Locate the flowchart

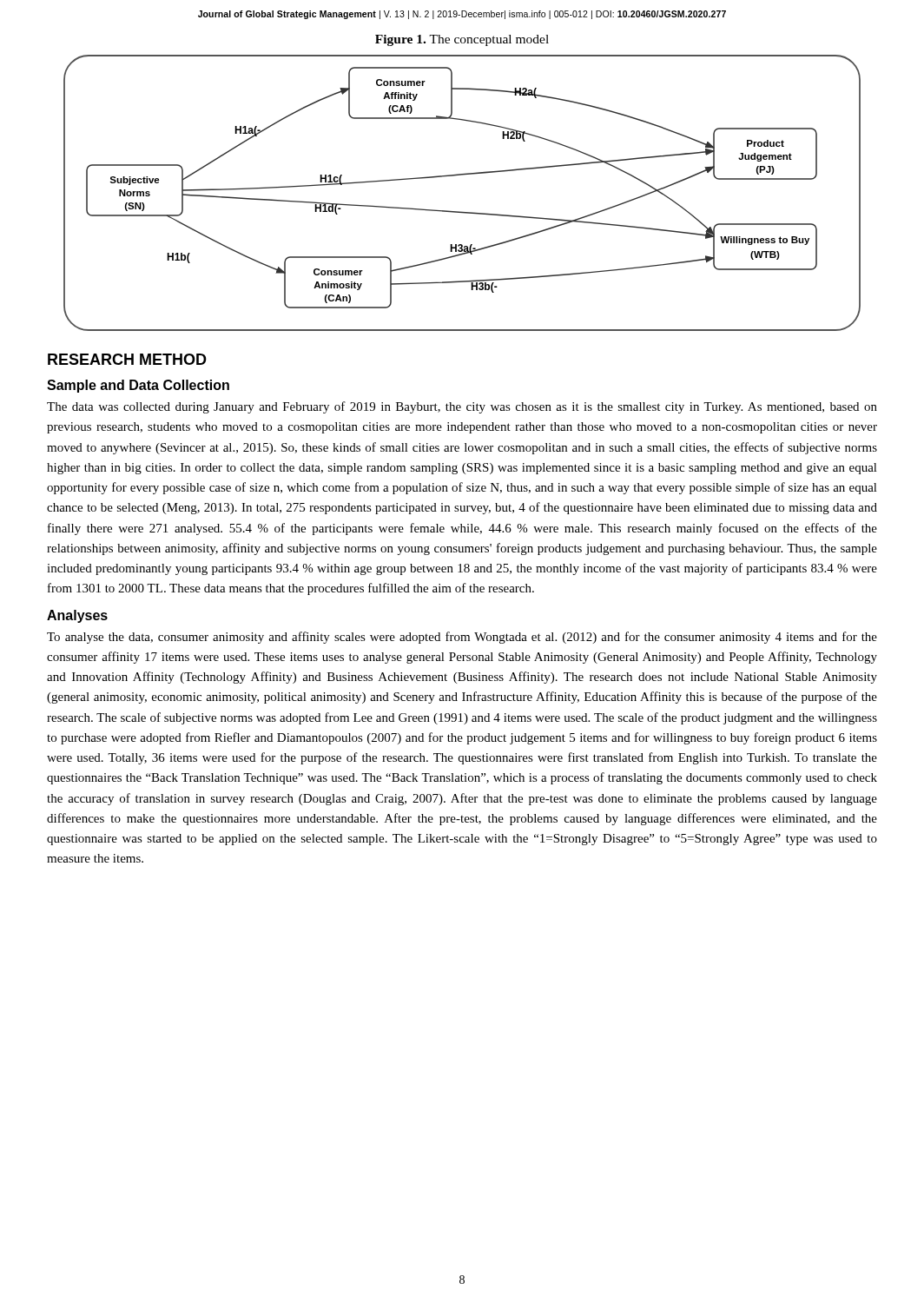tap(462, 193)
